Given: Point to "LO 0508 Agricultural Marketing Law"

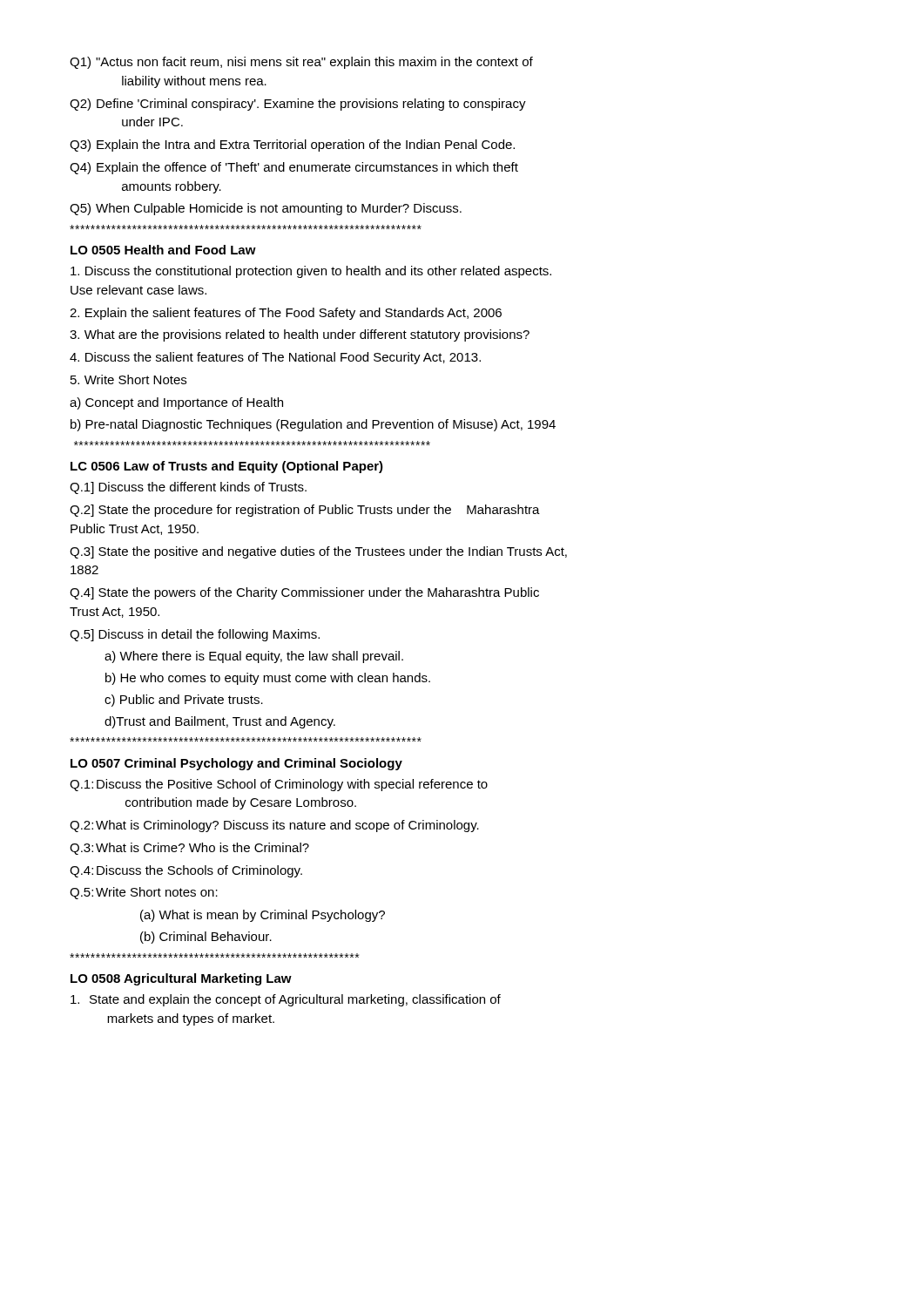Looking at the screenshot, I should click(x=181, y=978).
